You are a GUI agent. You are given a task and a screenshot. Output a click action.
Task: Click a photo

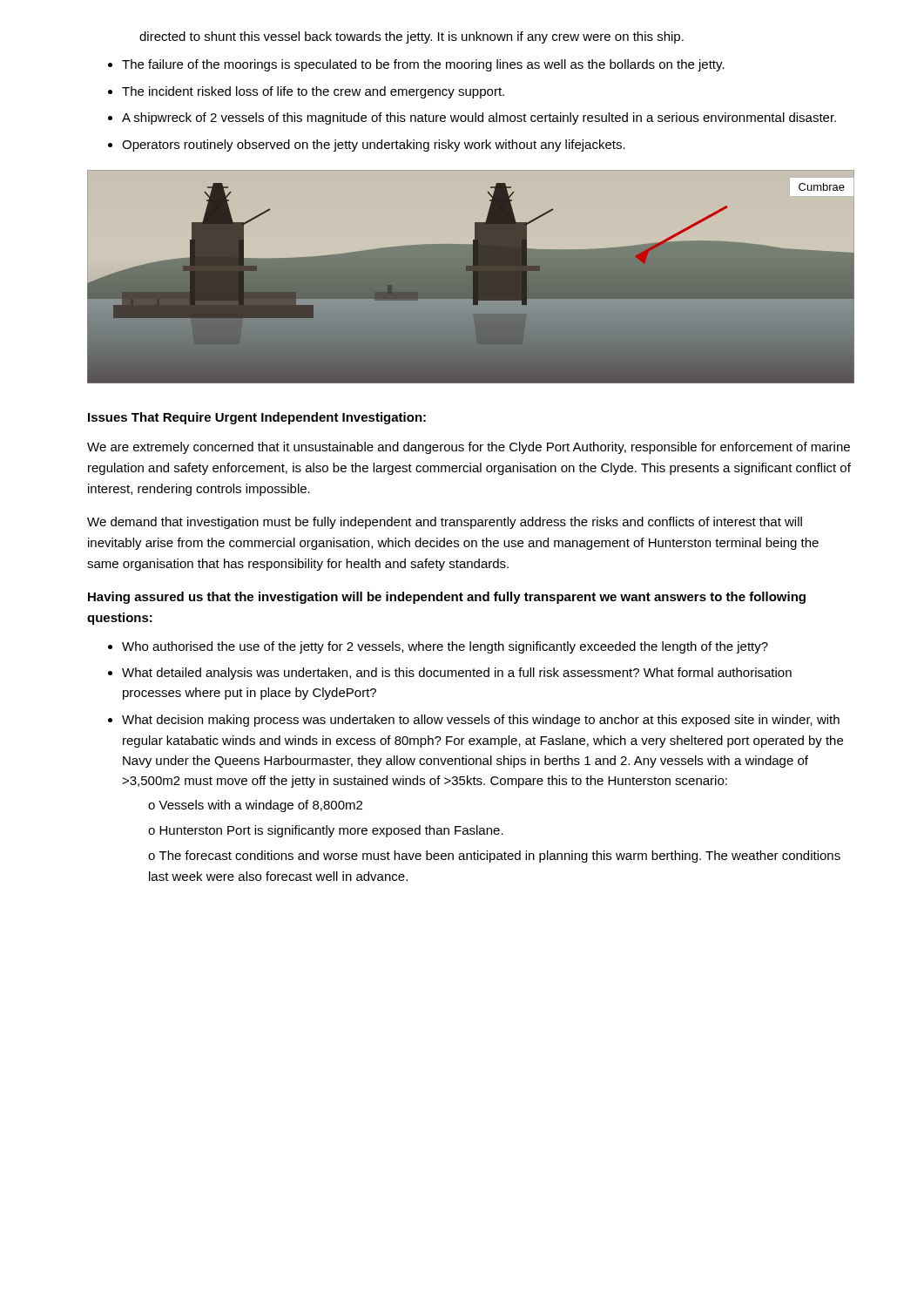tap(471, 277)
